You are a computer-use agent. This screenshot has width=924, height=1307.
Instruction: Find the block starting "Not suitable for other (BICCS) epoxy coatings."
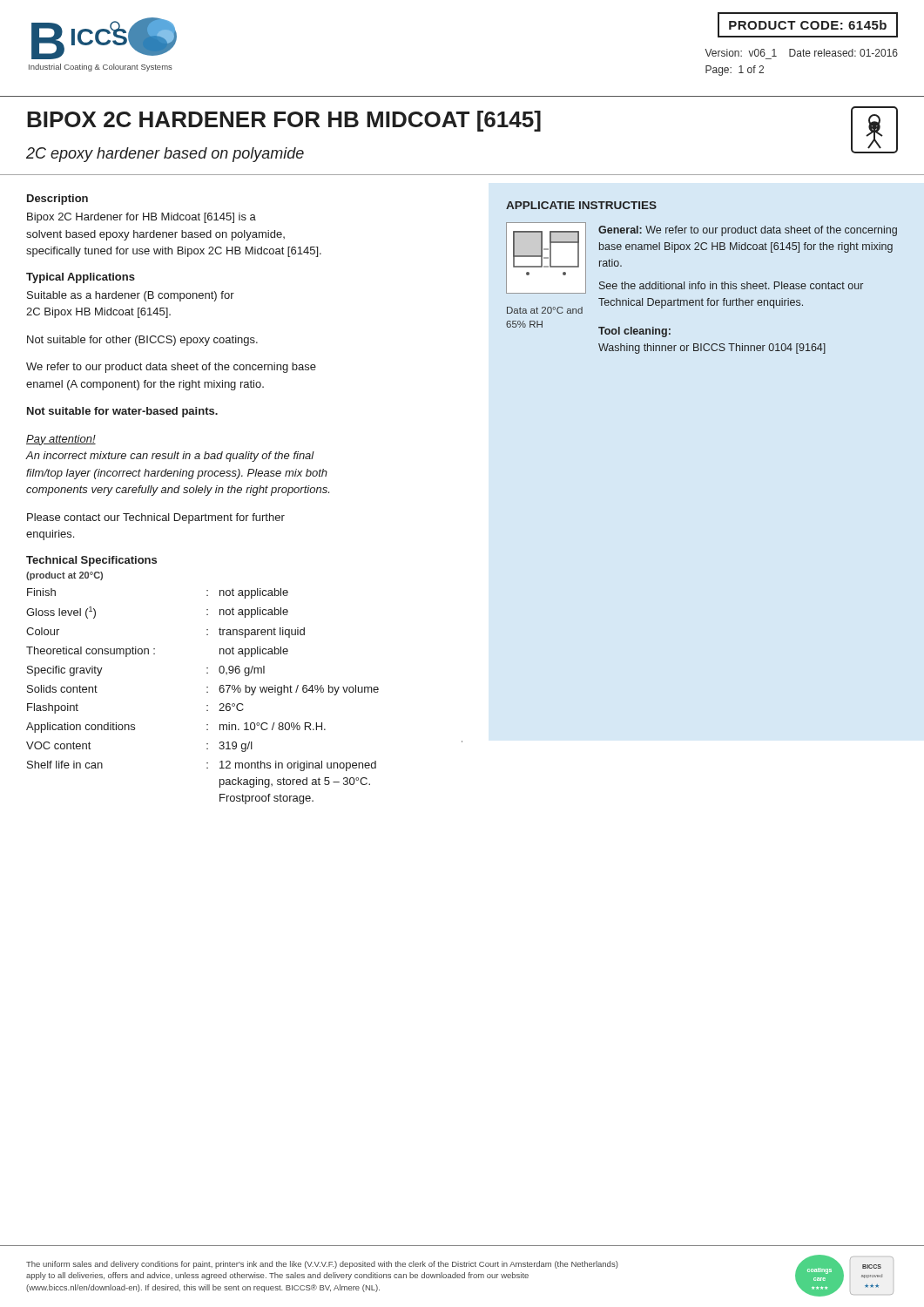142,339
